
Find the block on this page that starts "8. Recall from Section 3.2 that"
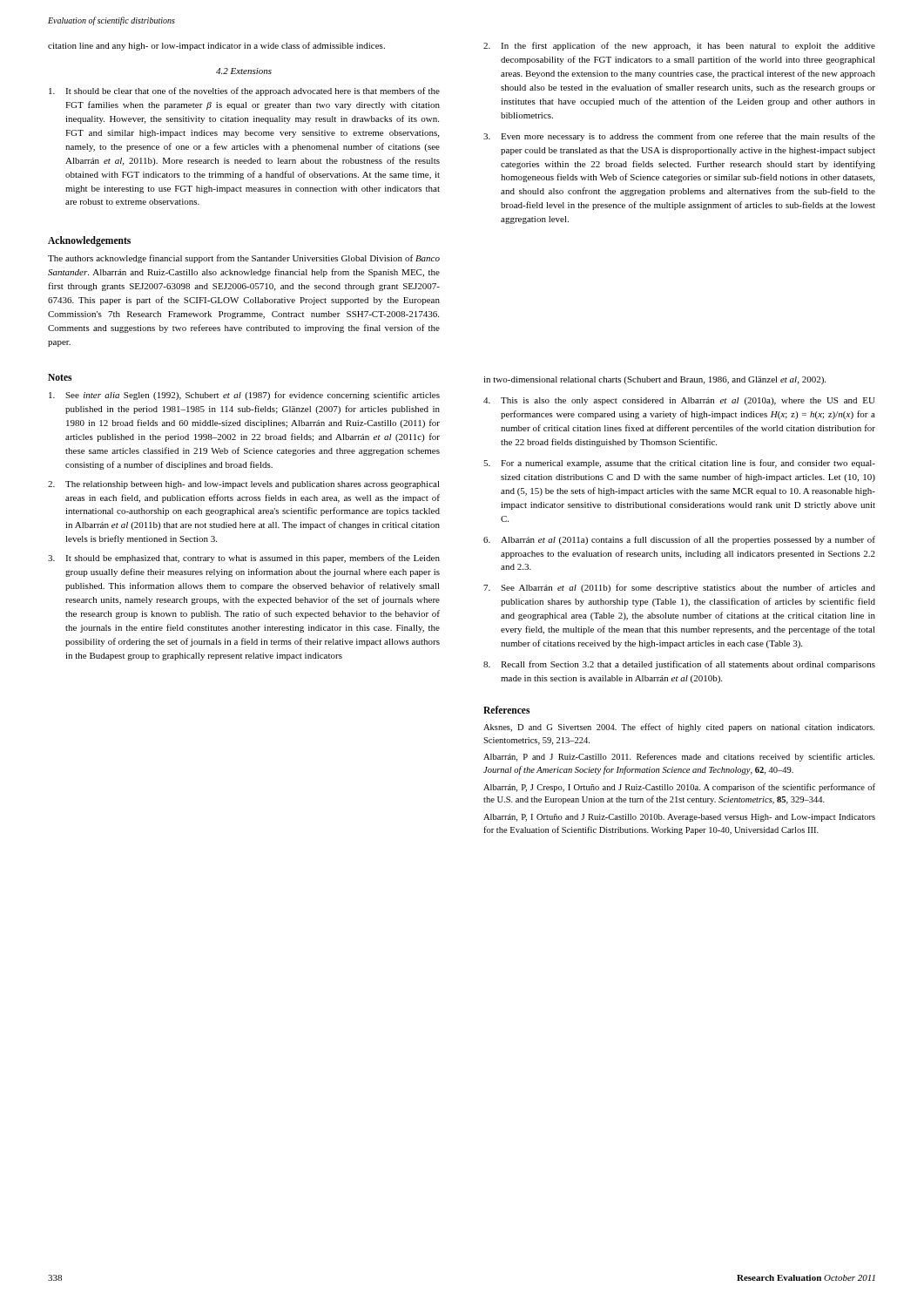coord(679,672)
